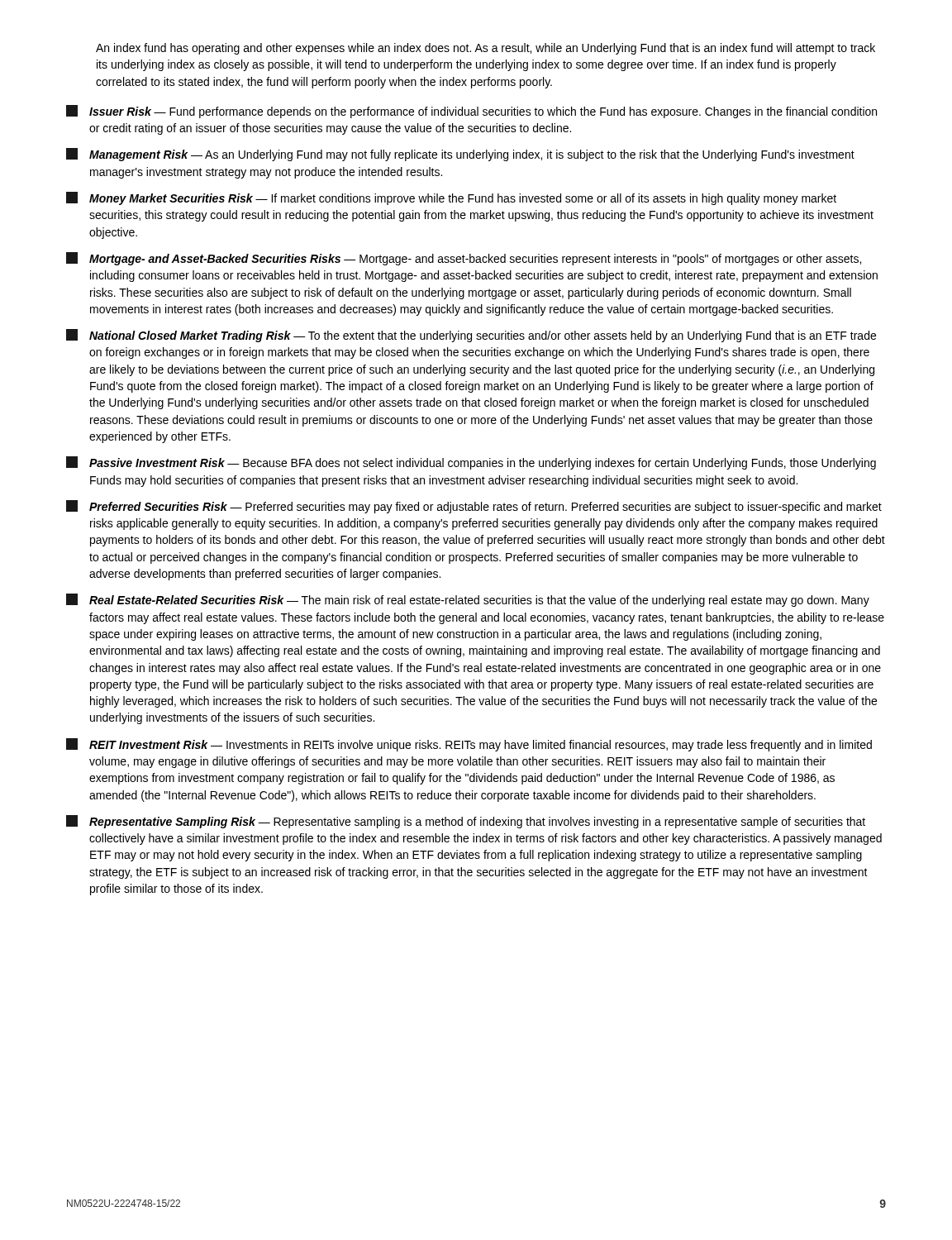Locate the list item containing "Management Risk — As"
952x1240 pixels.
click(476, 163)
